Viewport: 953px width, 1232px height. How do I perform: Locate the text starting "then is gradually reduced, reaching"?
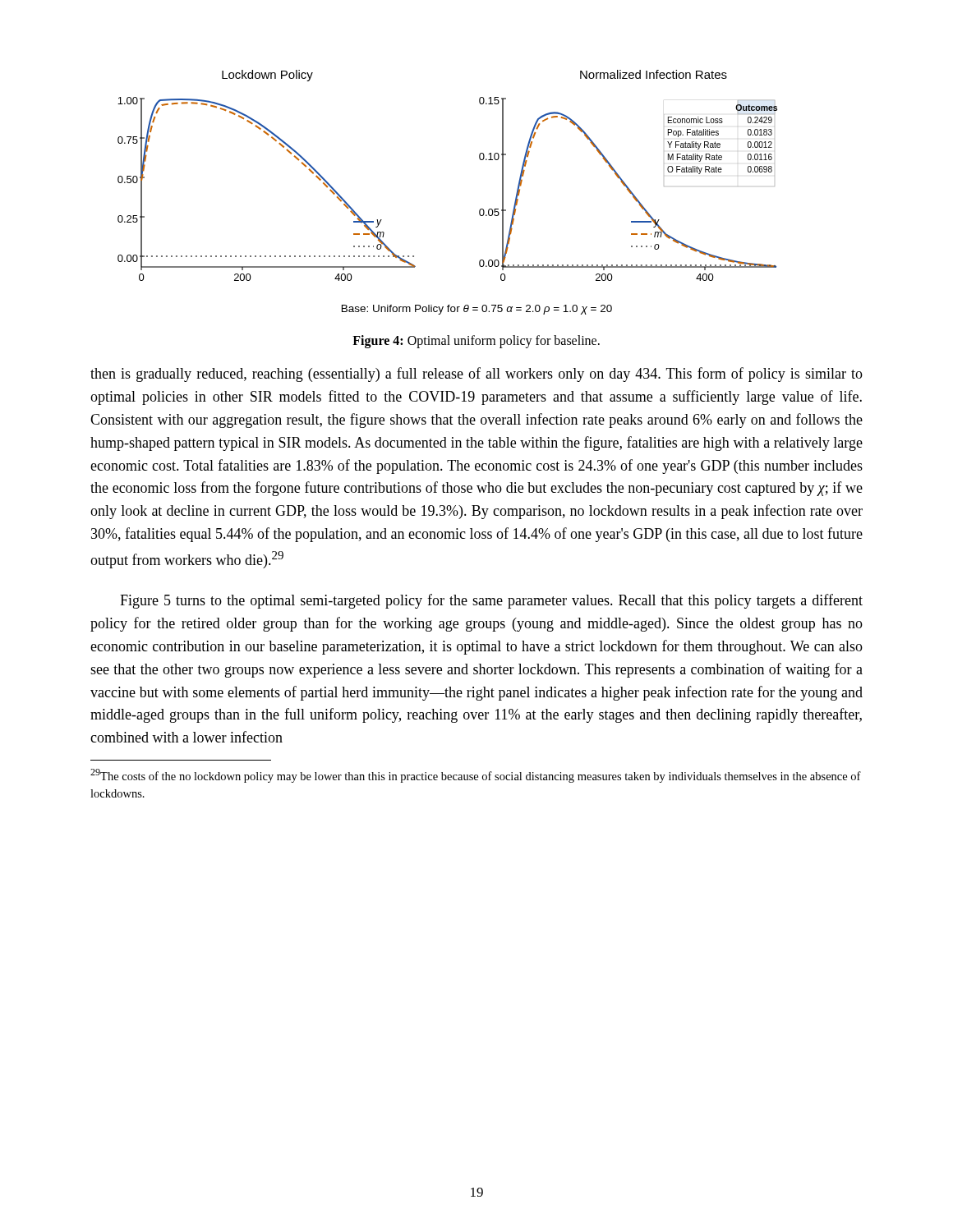point(476,467)
